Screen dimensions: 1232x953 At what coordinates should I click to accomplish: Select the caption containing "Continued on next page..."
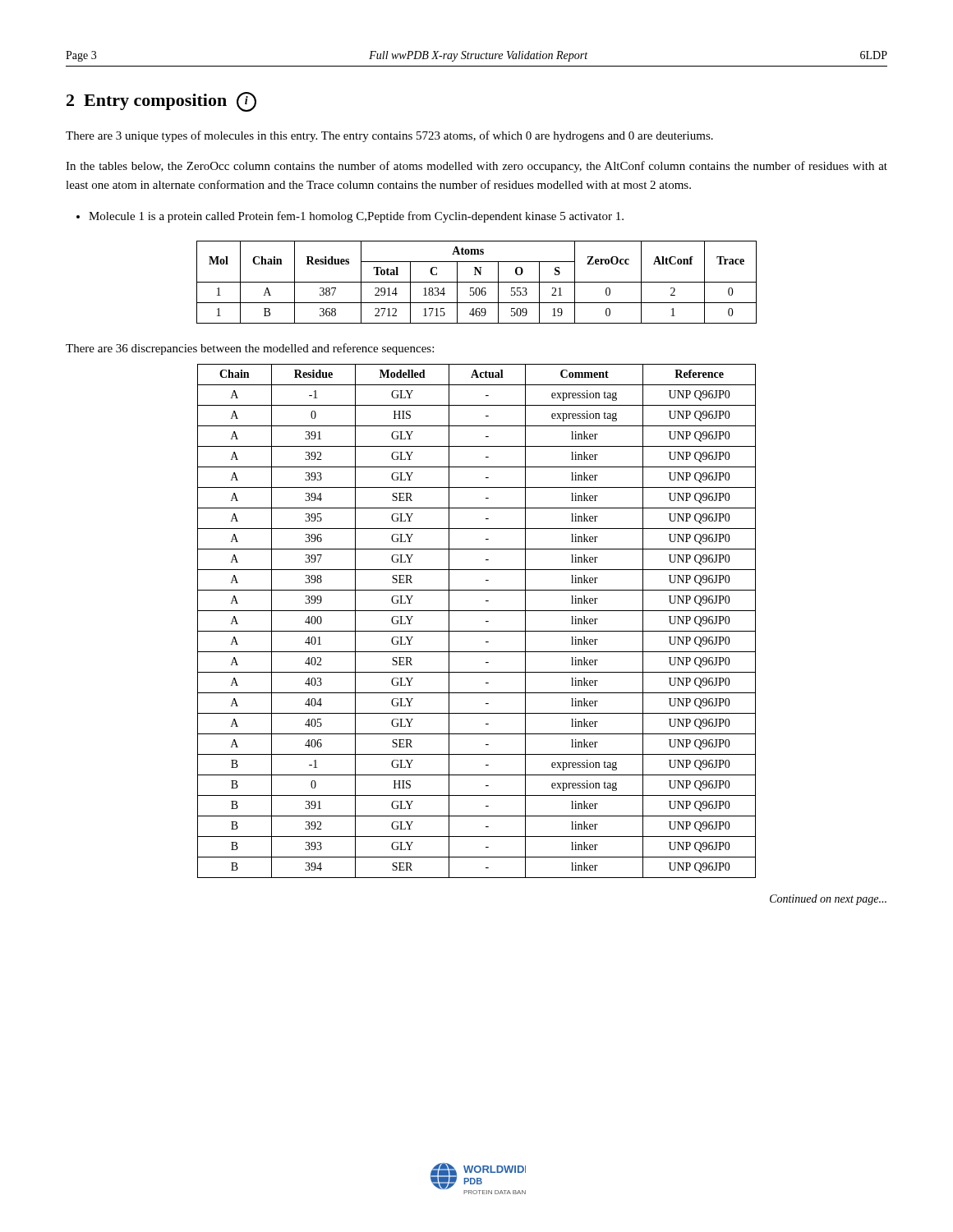[x=828, y=900]
